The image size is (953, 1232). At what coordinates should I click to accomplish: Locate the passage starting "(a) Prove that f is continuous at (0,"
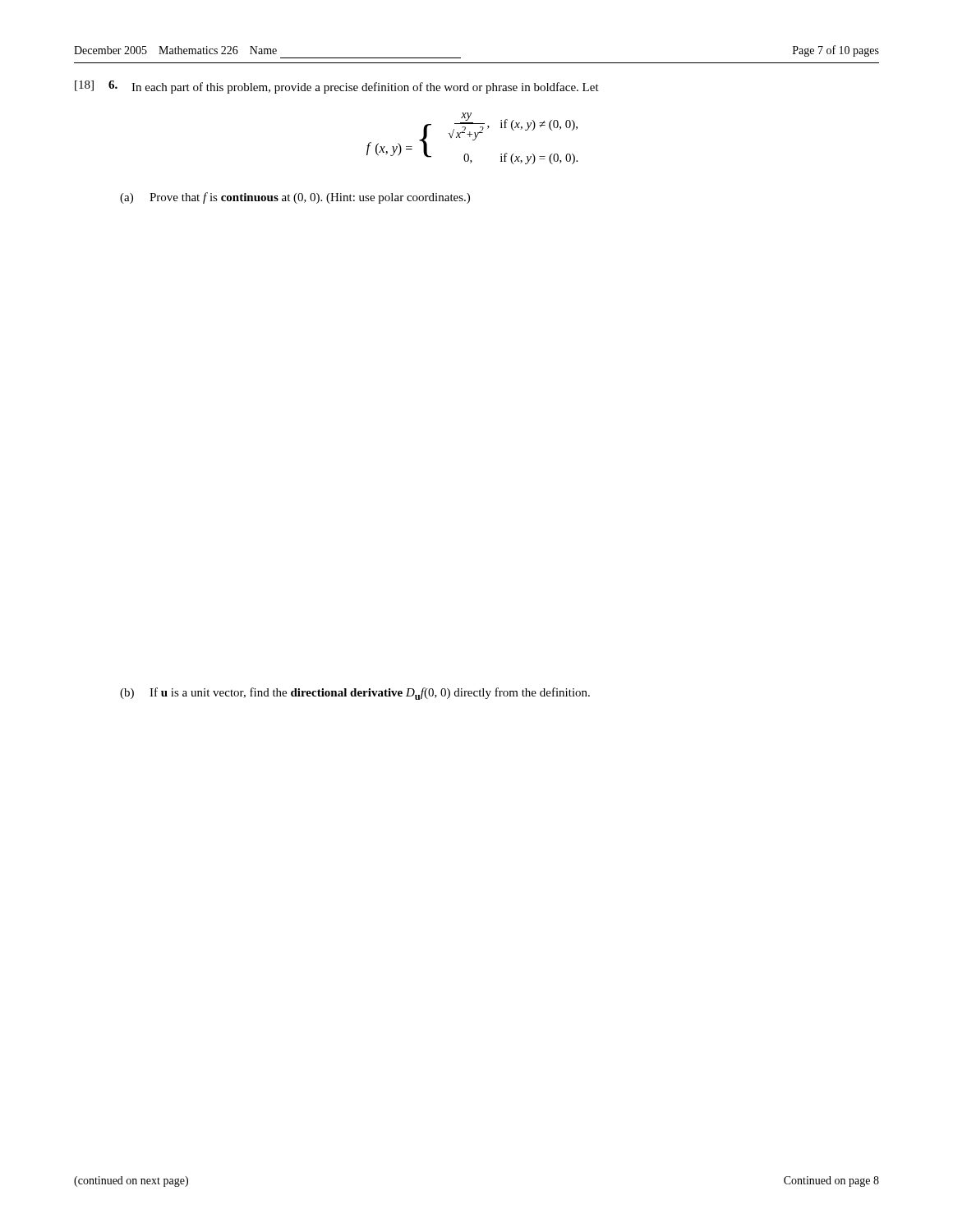coord(295,198)
